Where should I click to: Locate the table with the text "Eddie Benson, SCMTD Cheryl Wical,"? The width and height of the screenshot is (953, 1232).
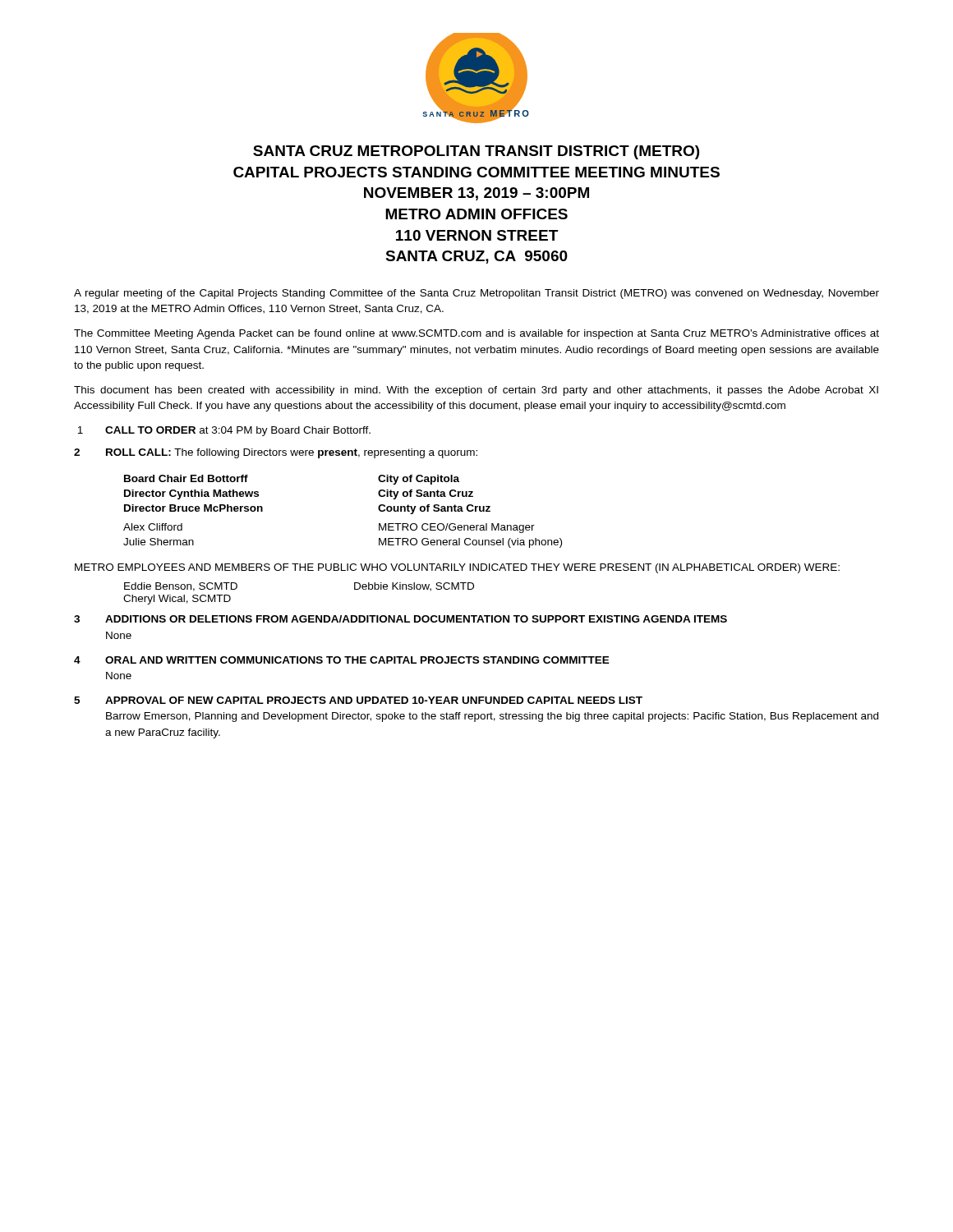[x=501, y=593]
